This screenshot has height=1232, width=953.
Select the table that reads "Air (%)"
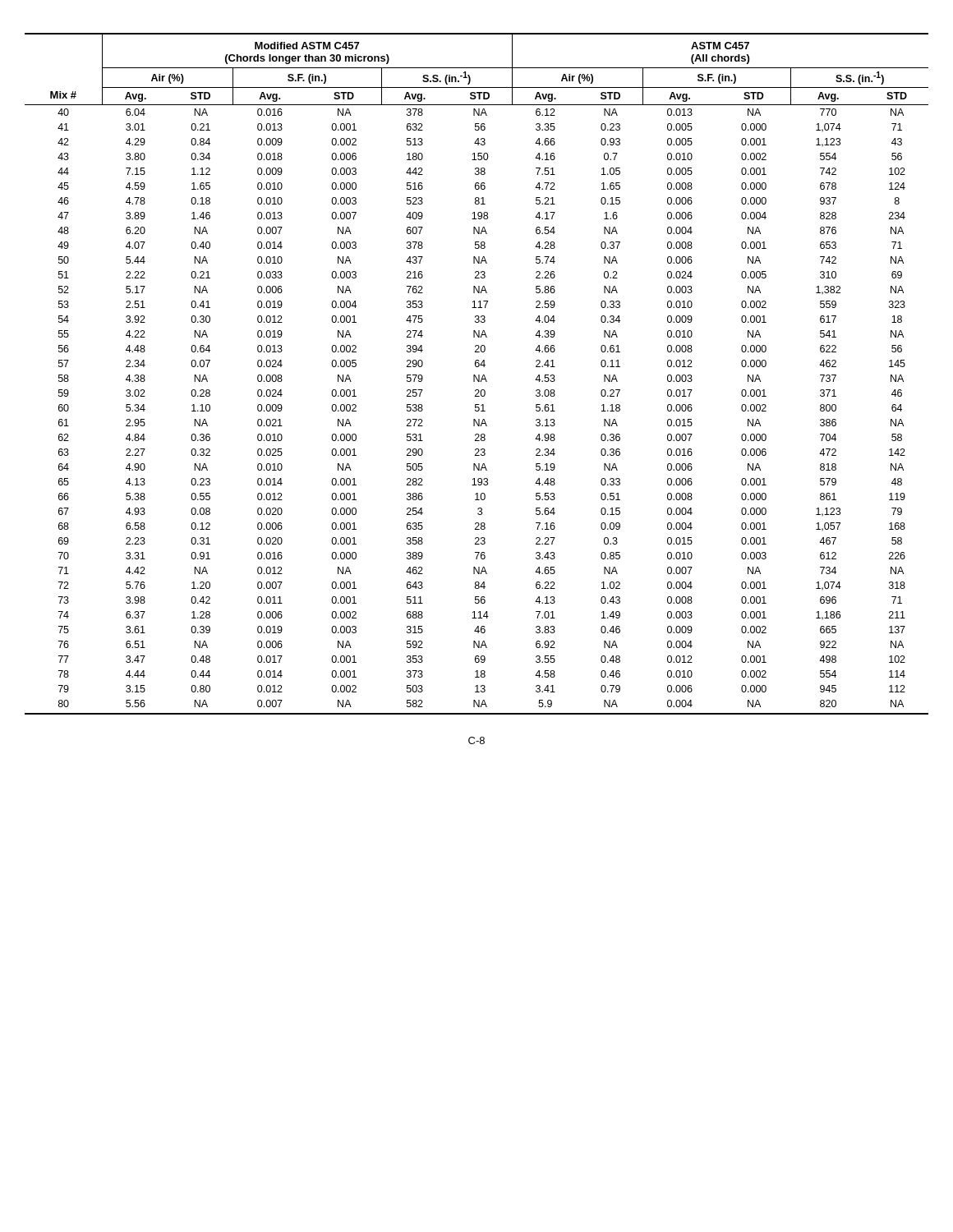[x=476, y=374]
